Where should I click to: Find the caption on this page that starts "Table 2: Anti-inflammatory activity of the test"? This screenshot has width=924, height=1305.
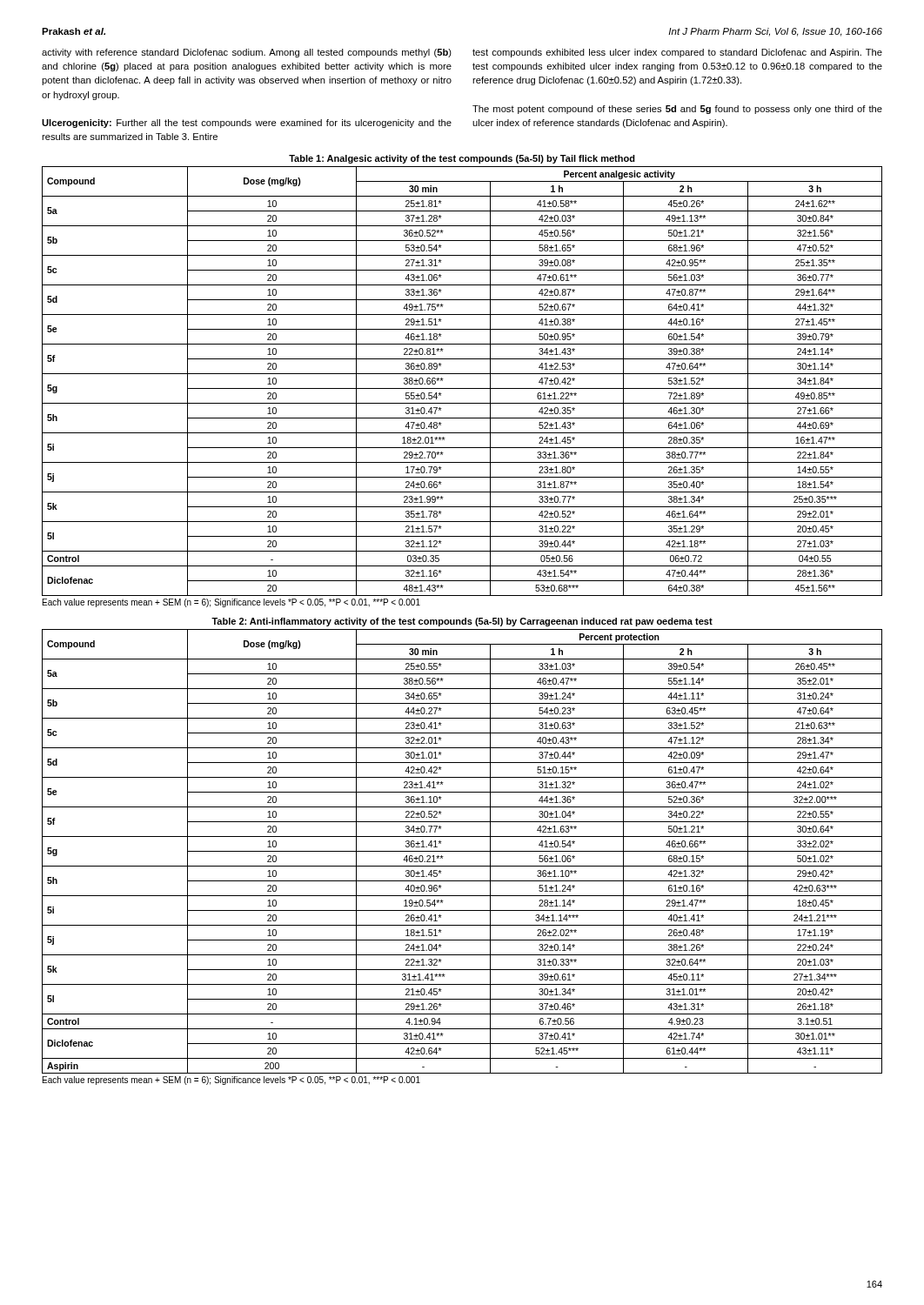click(462, 621)
